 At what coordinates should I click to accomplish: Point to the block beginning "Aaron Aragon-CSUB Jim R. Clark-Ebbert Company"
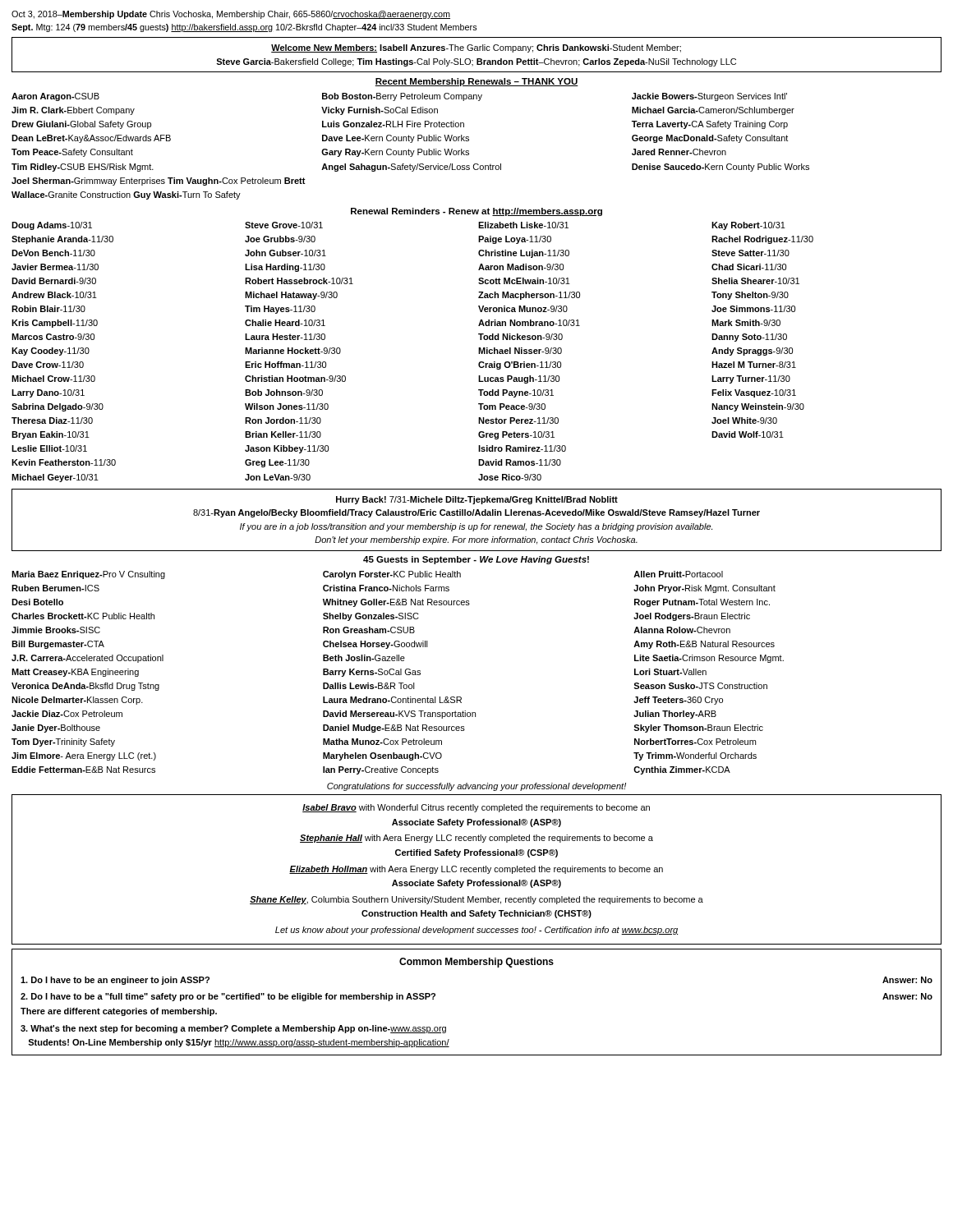[476, 146]
